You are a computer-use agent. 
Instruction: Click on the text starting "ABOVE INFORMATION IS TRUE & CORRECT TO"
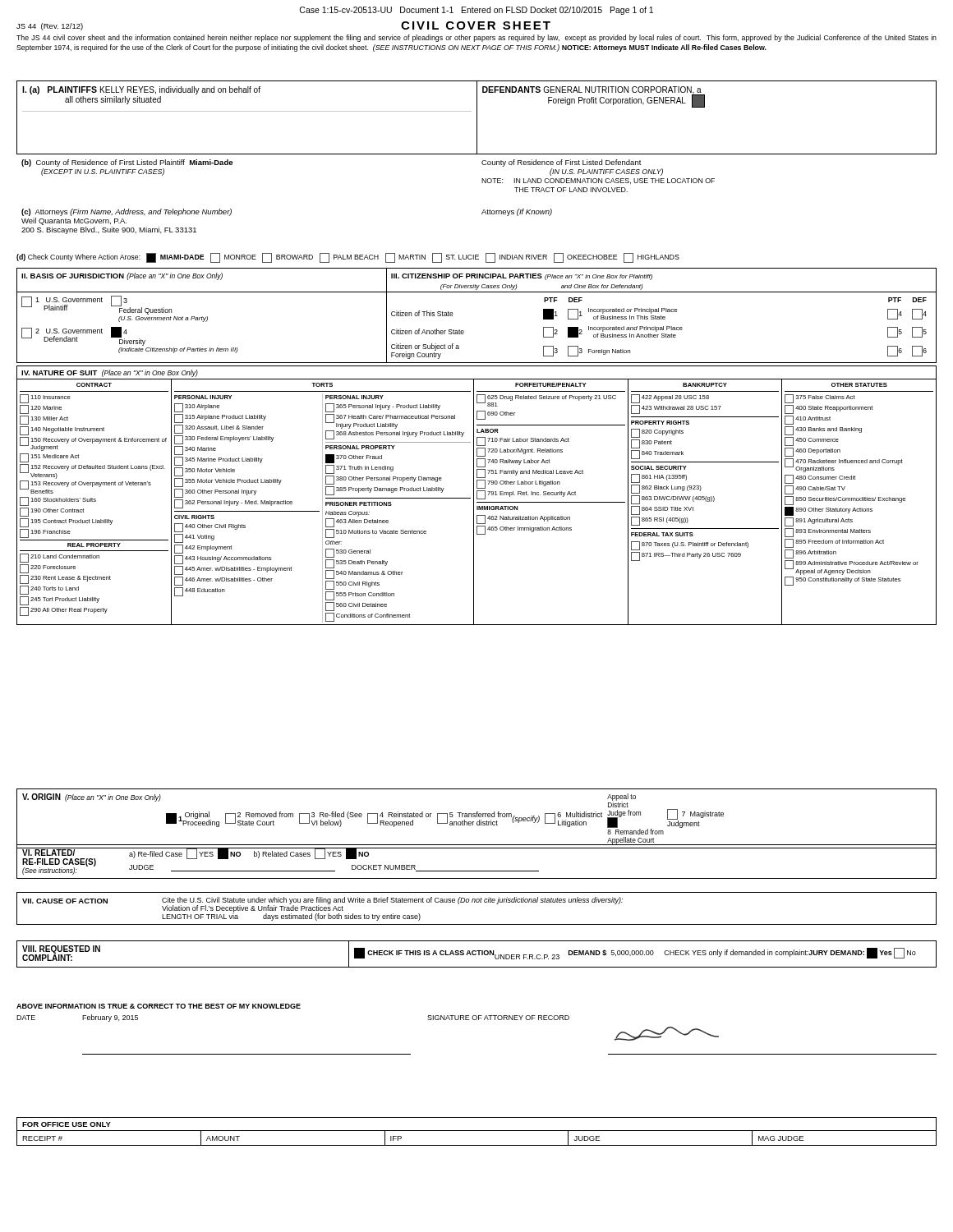click(x=476, y=1028)
